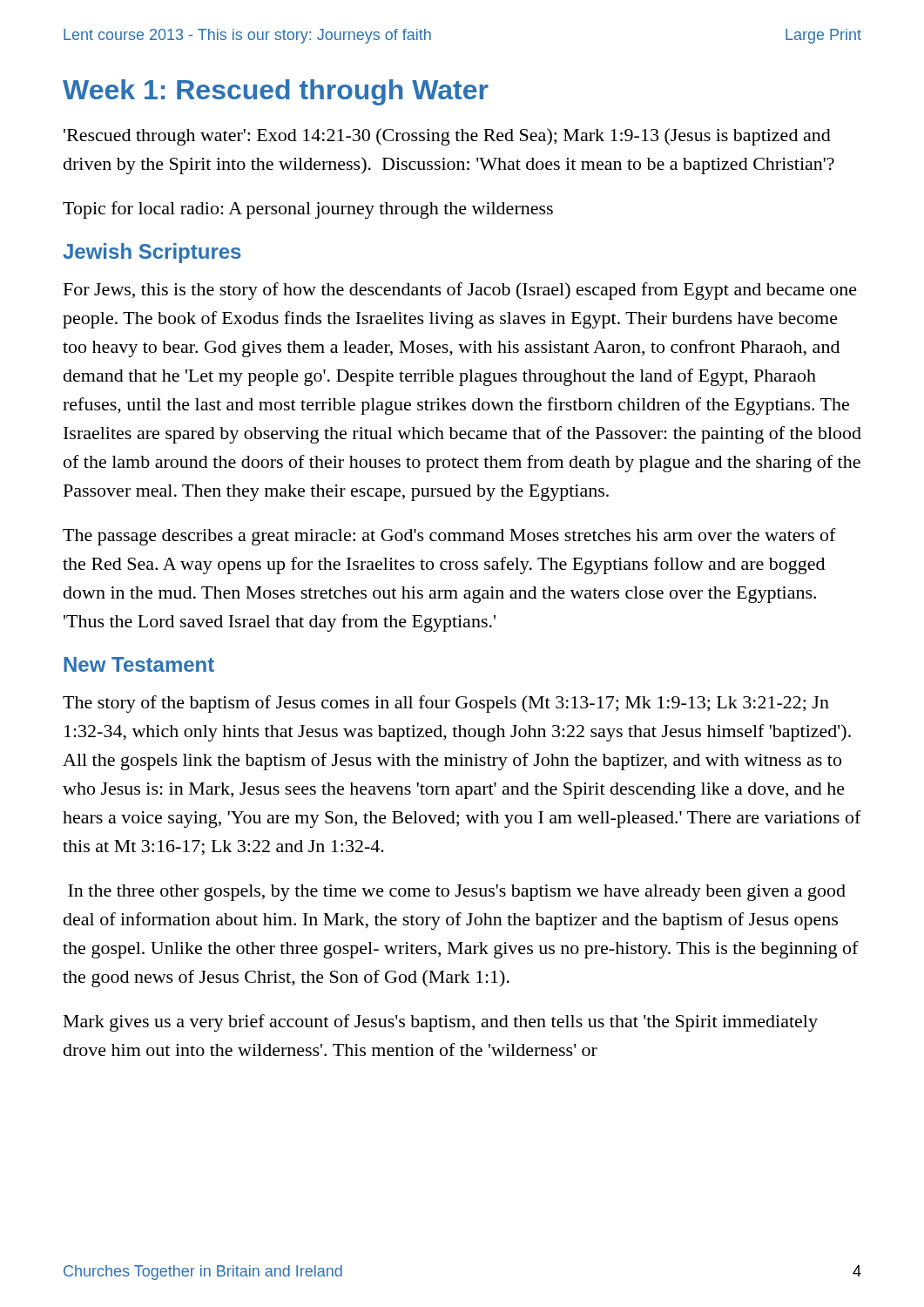Image resolution: width=924 pixels, height=1307 pixels.
Task: Find the text block containing "The passage describes a great miracle: at God's"
Action: (x=449, y=578)
